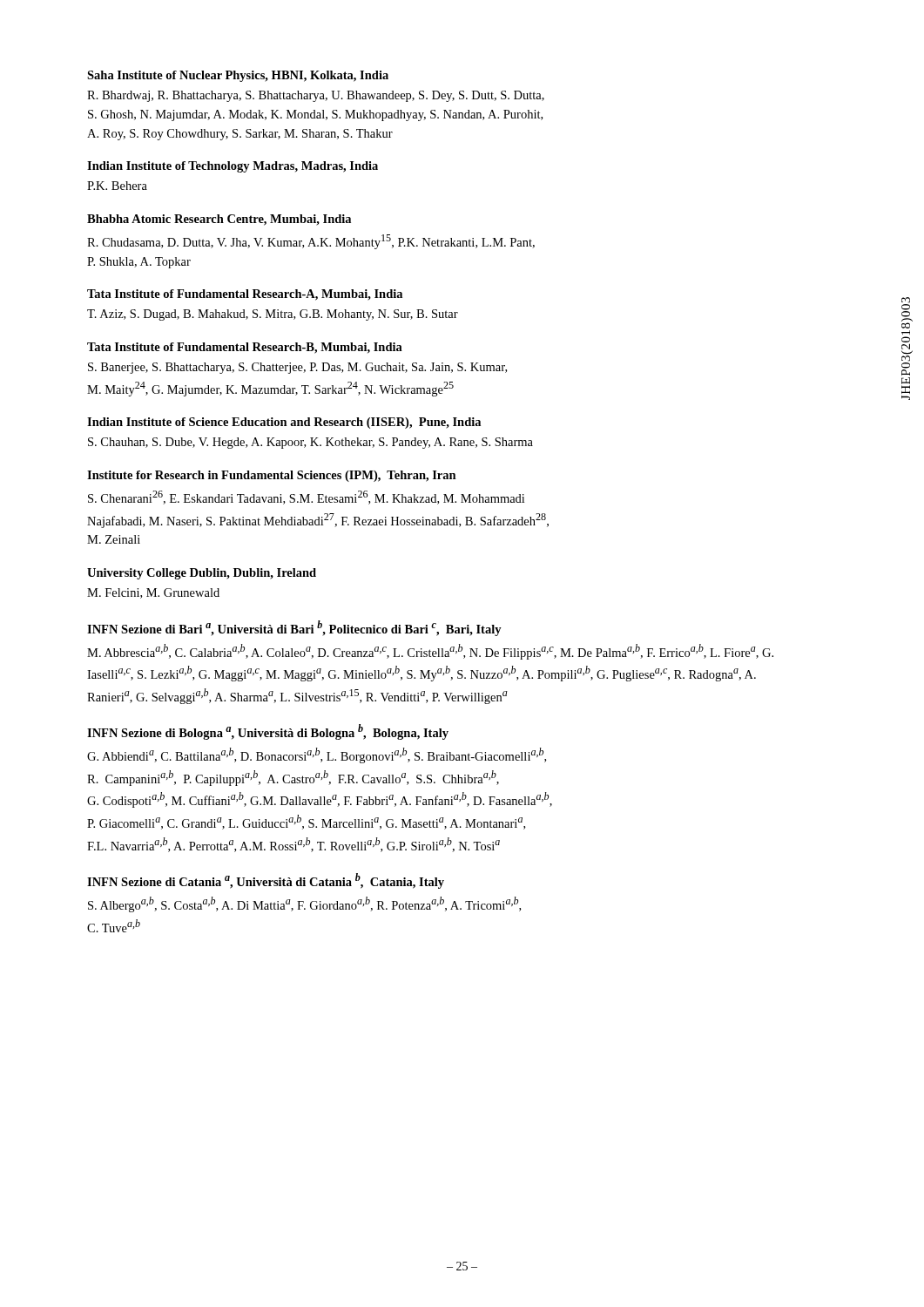Find the text block that says "S. Albergoa,b, S. Costaa,b, A. Di"

point(304,915)
